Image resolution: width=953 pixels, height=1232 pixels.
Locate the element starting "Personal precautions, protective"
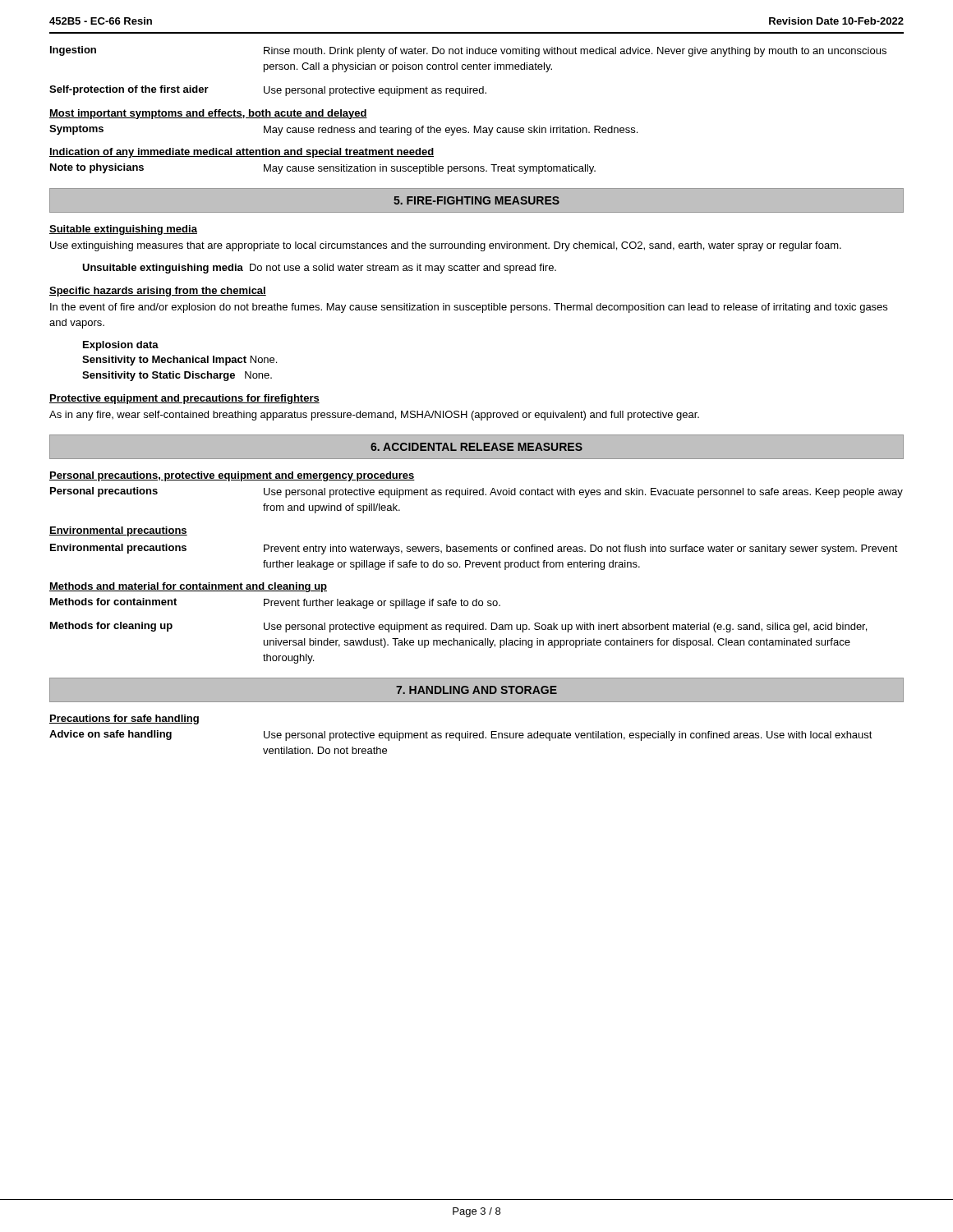[232, 476]
